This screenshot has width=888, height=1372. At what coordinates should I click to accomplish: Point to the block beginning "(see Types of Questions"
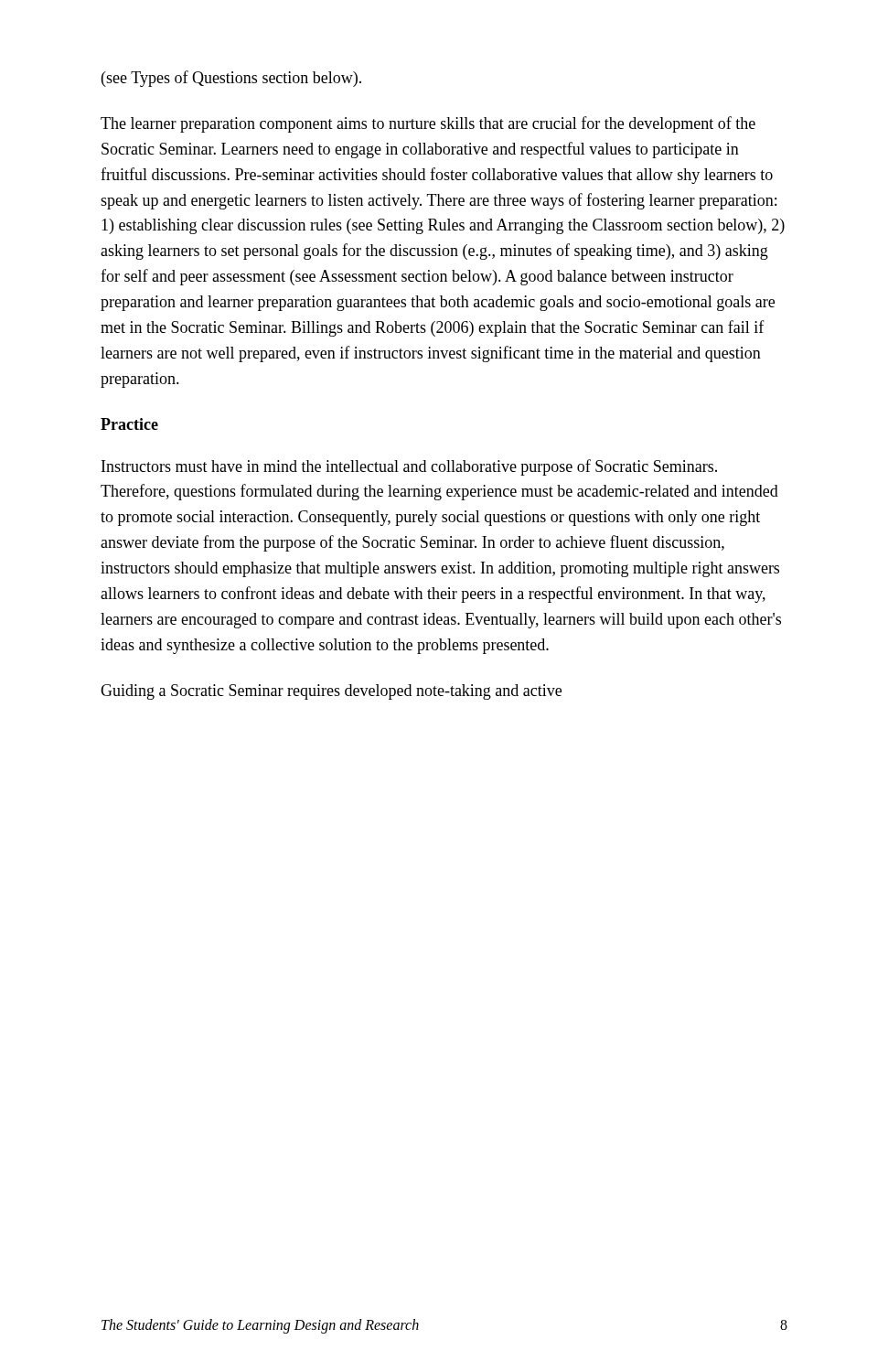point(232,78)
